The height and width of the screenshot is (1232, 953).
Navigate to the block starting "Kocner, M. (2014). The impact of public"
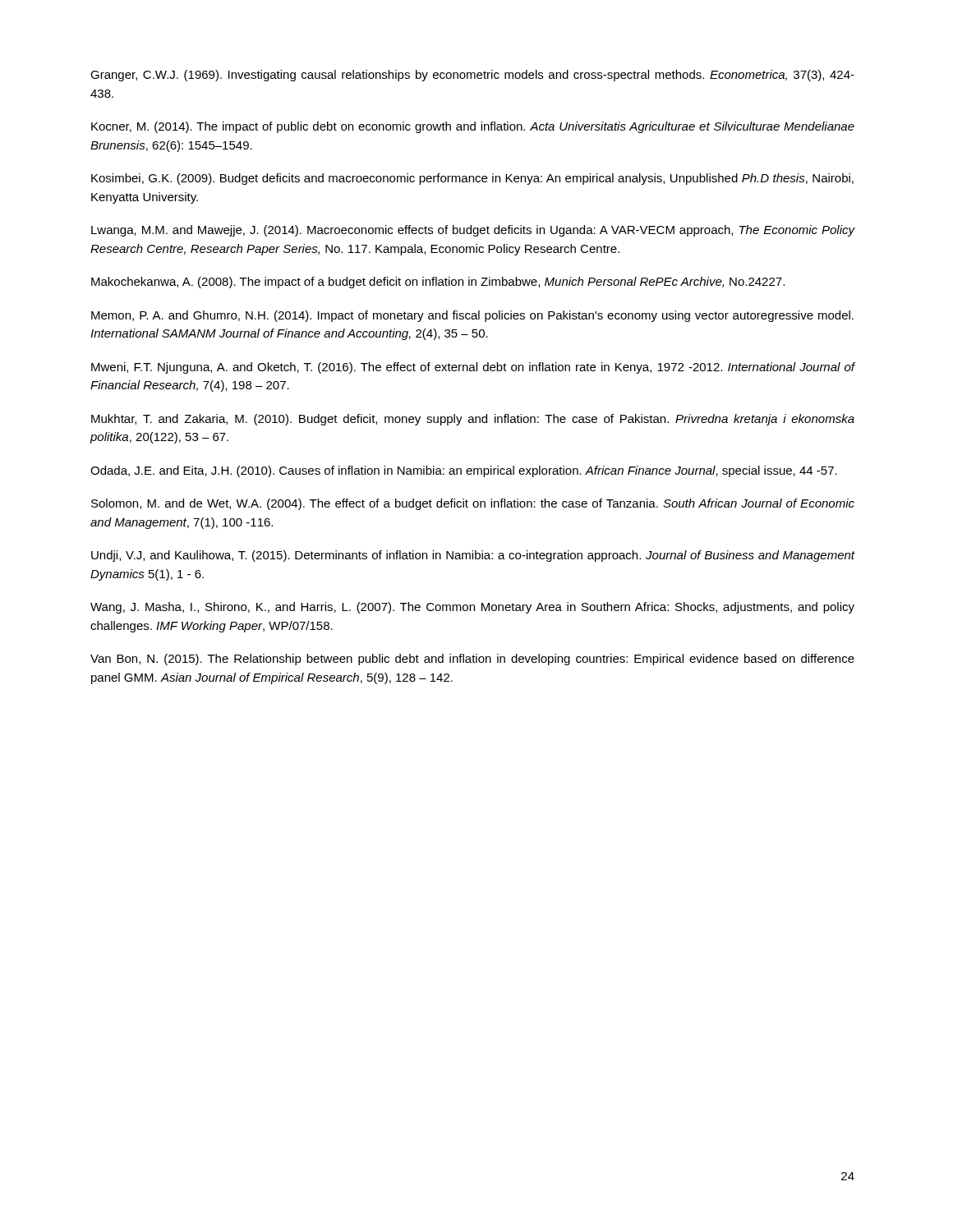tap(472, 135)
